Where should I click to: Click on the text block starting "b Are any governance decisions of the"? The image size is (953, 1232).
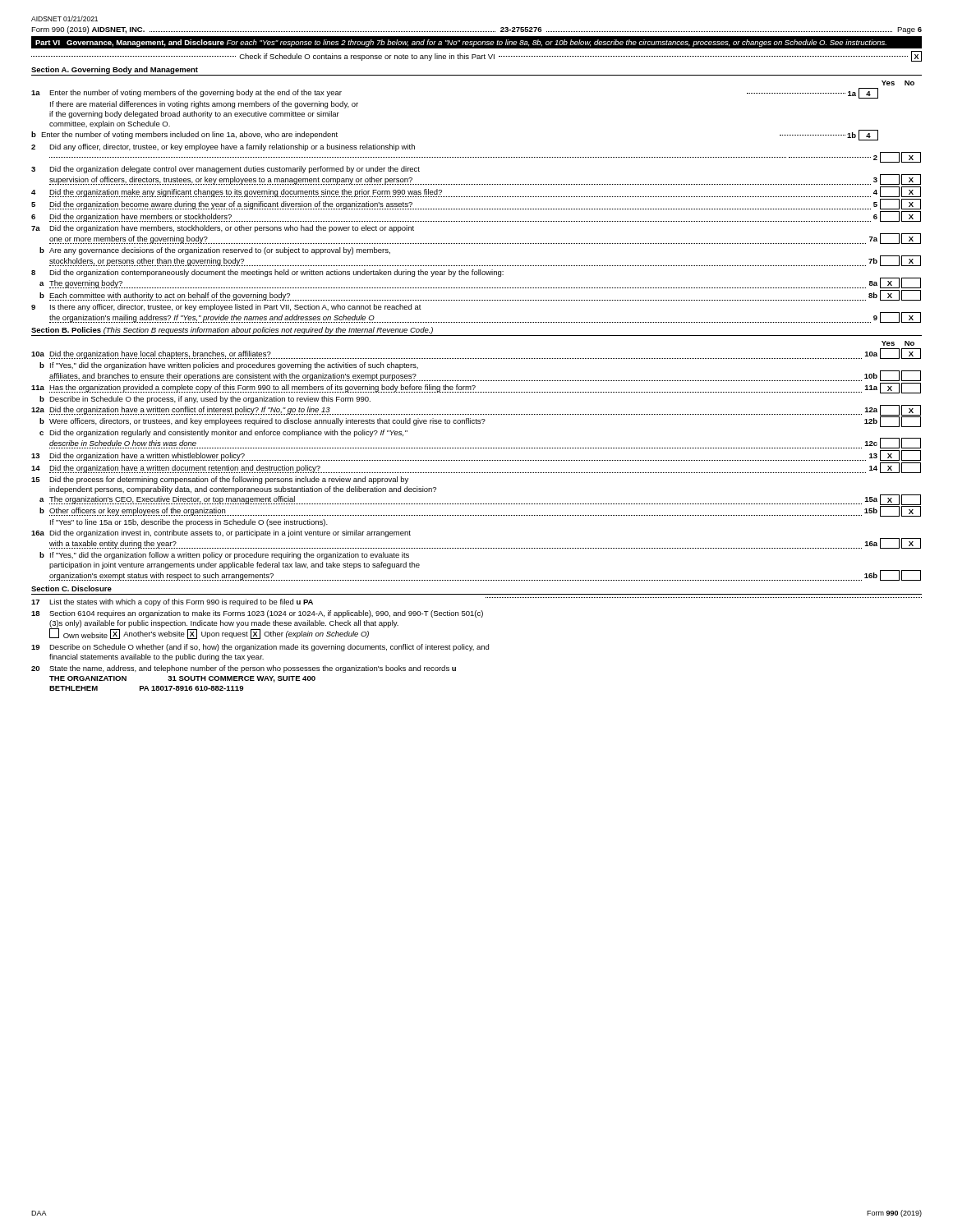click(x=459, y=250)
